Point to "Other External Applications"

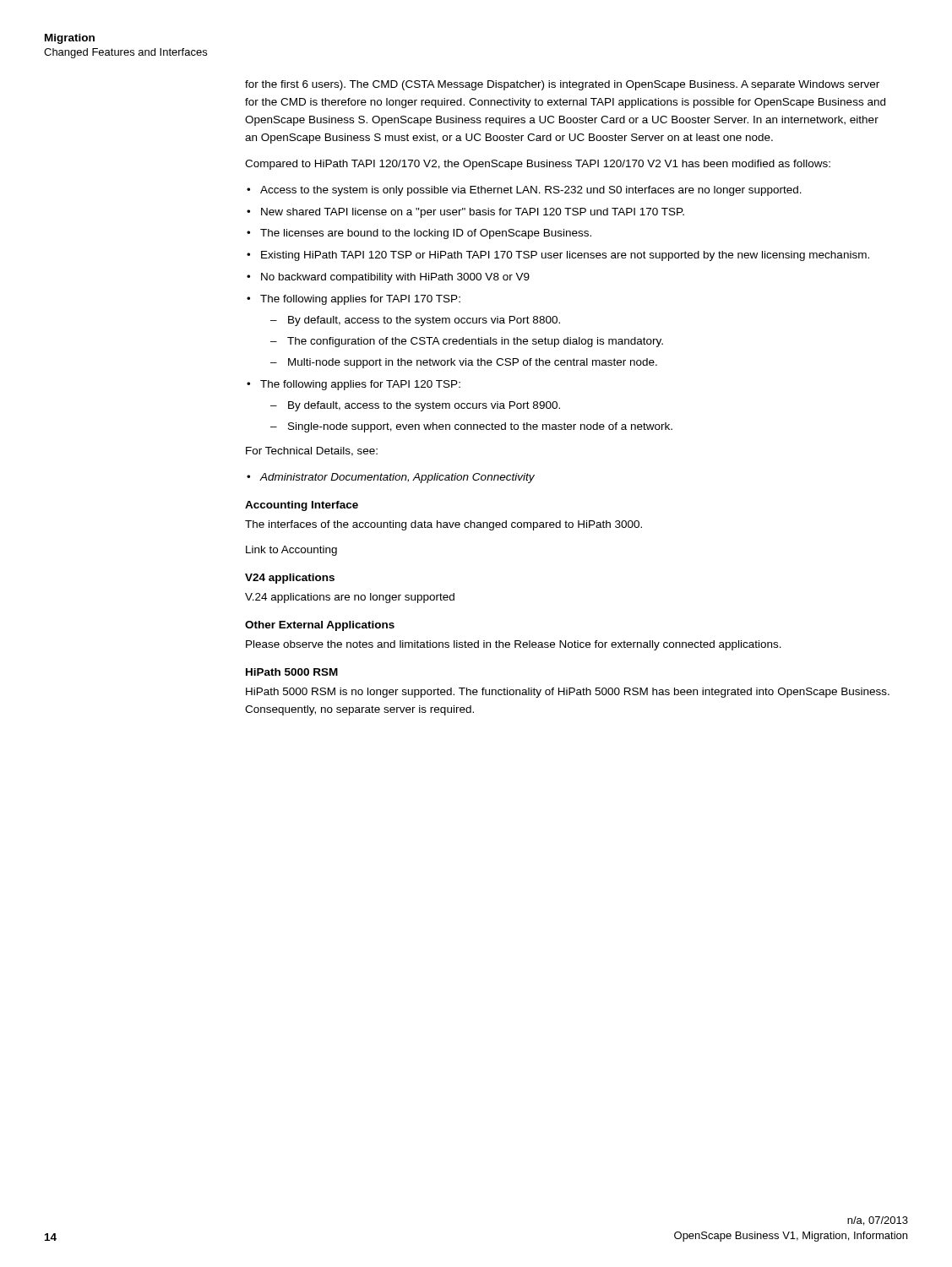(320, 625)
